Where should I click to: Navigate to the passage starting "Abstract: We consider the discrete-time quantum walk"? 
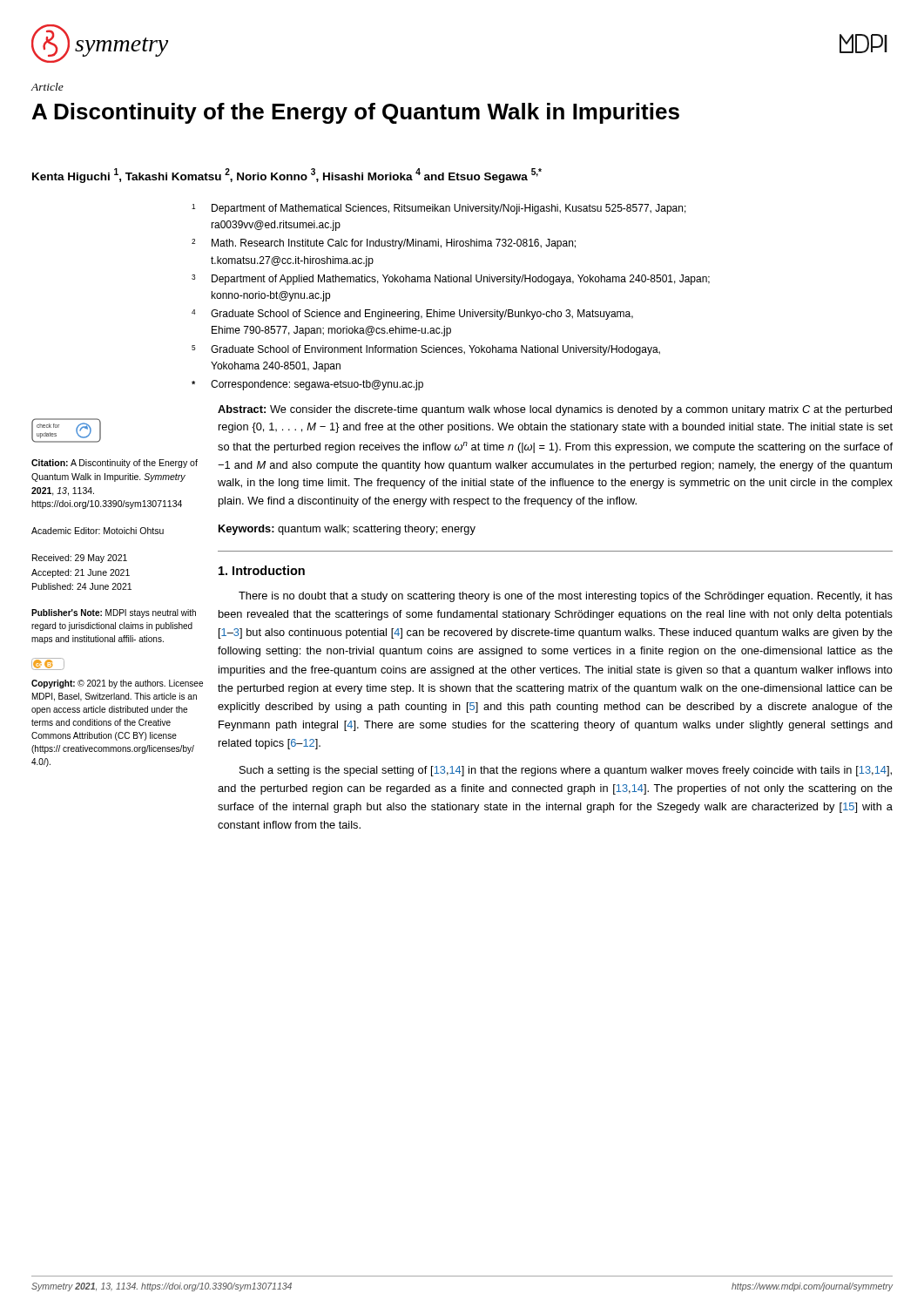[555, 618]
